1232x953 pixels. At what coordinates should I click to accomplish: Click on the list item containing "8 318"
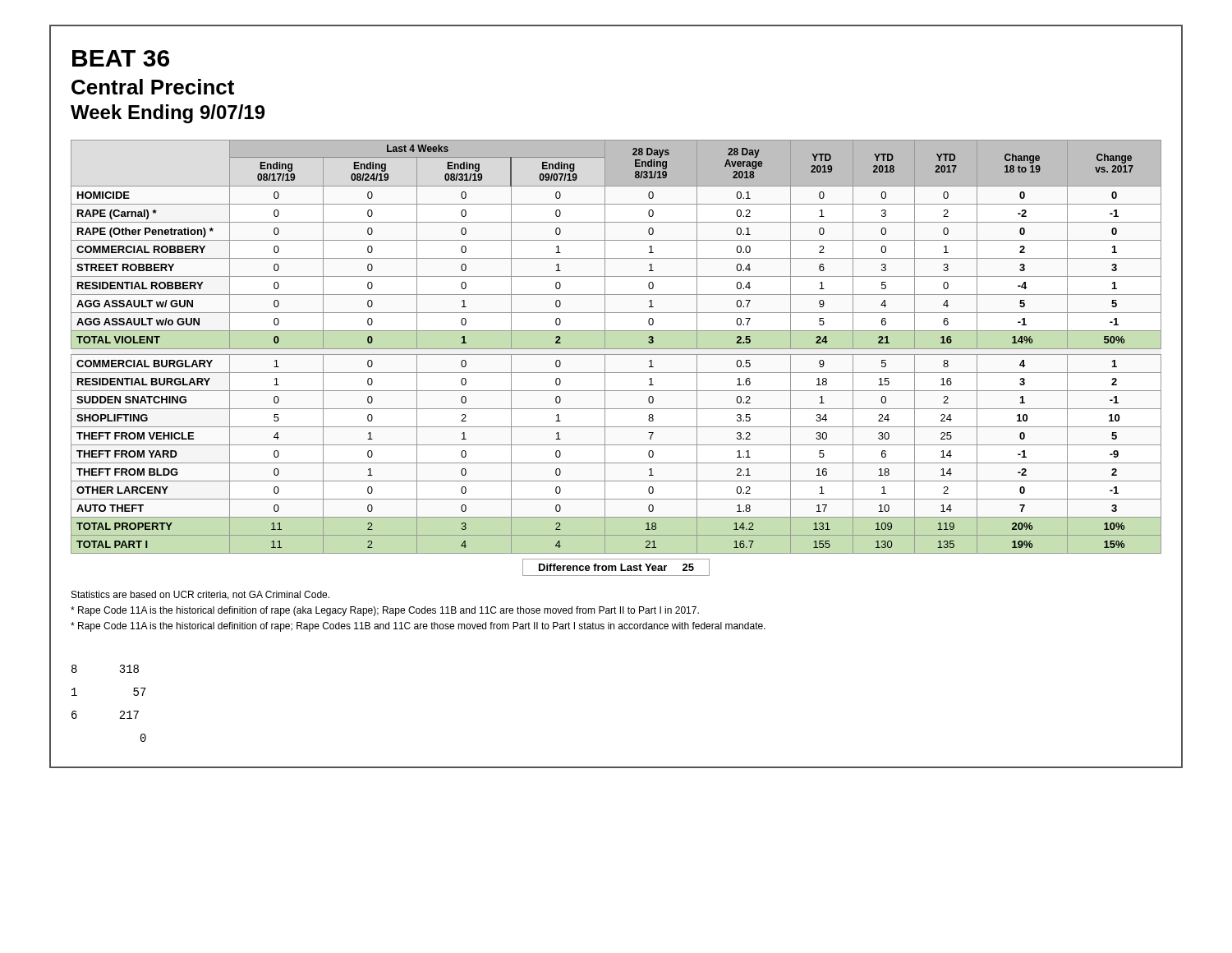click(74, 668)
